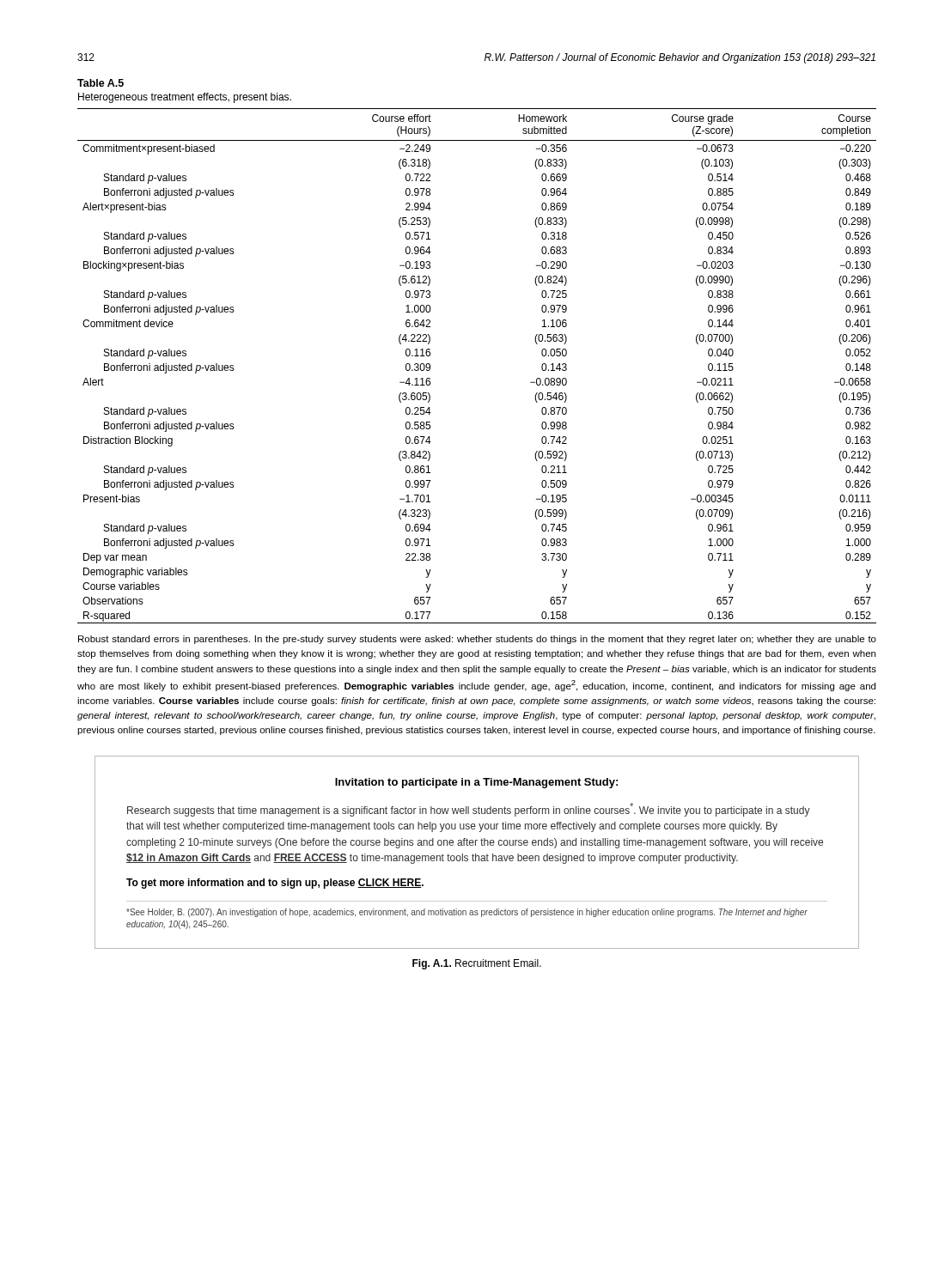945x1288 pixels.
Task: Find the block on this page that starts "To get more information and to sign up,"
Action: 275,883
